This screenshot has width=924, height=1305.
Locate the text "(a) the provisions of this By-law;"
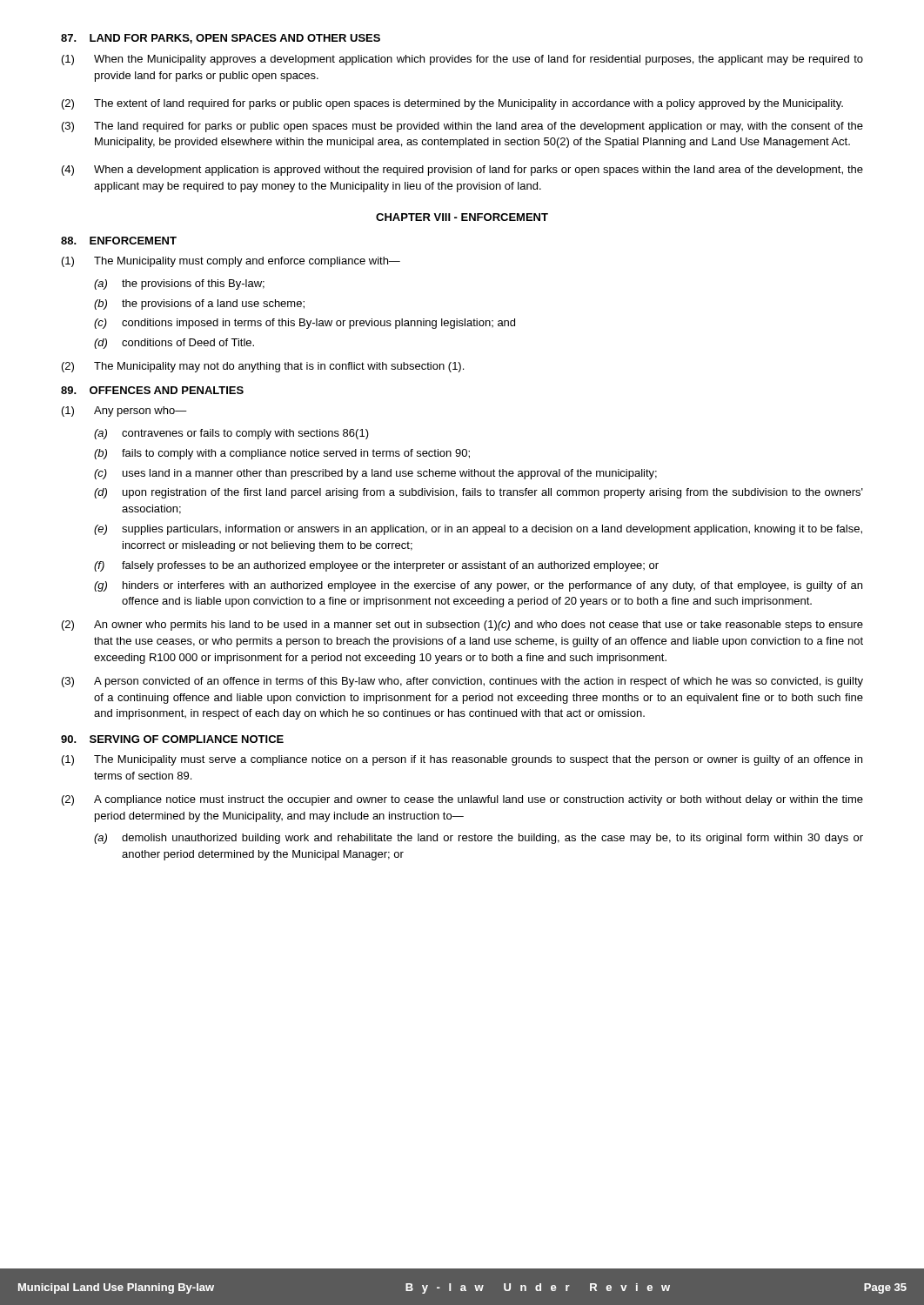(x=179, y=284)
